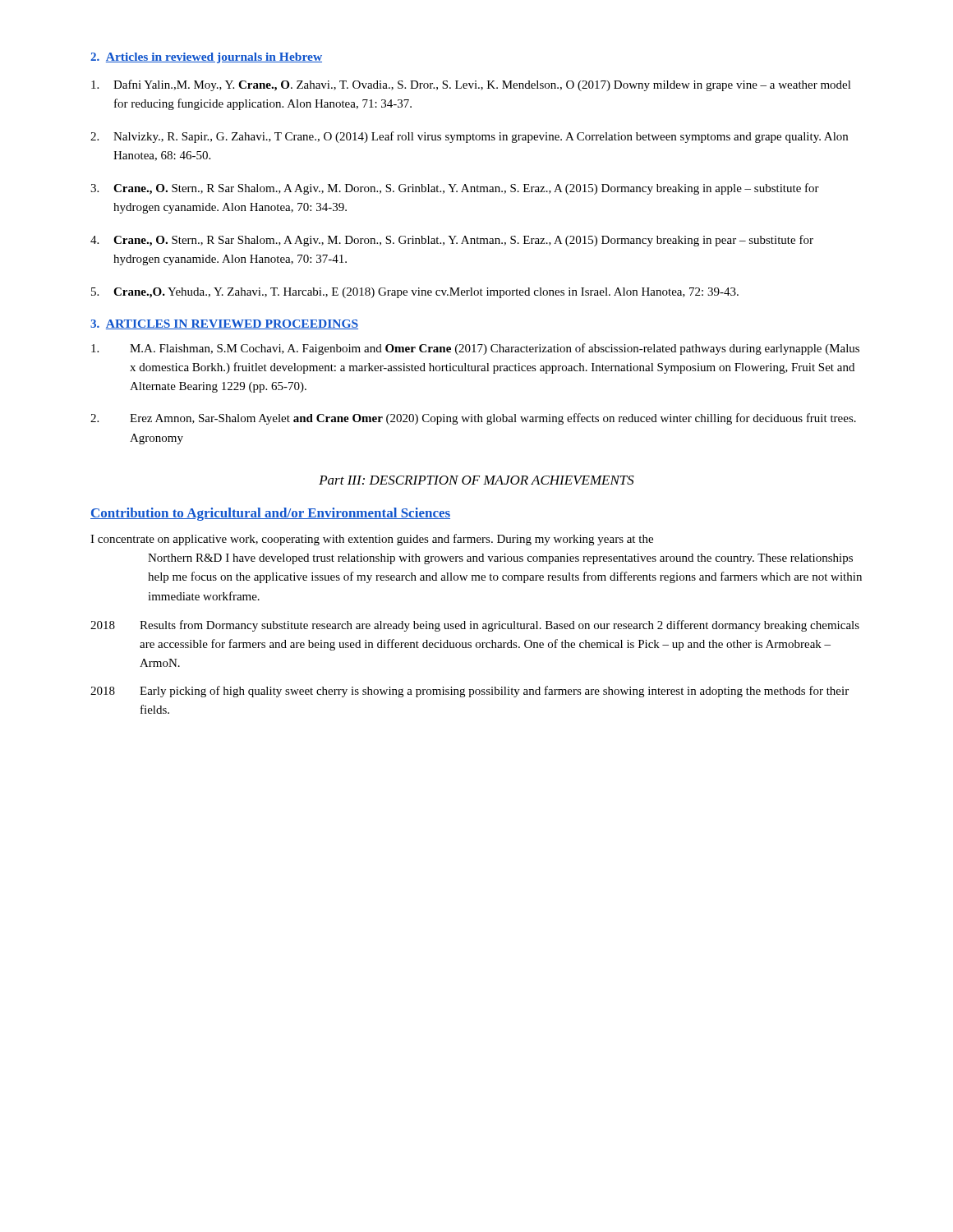Click on the list item that says "2. Erez Amnon, Sar-Shalom"

point(476,428)
